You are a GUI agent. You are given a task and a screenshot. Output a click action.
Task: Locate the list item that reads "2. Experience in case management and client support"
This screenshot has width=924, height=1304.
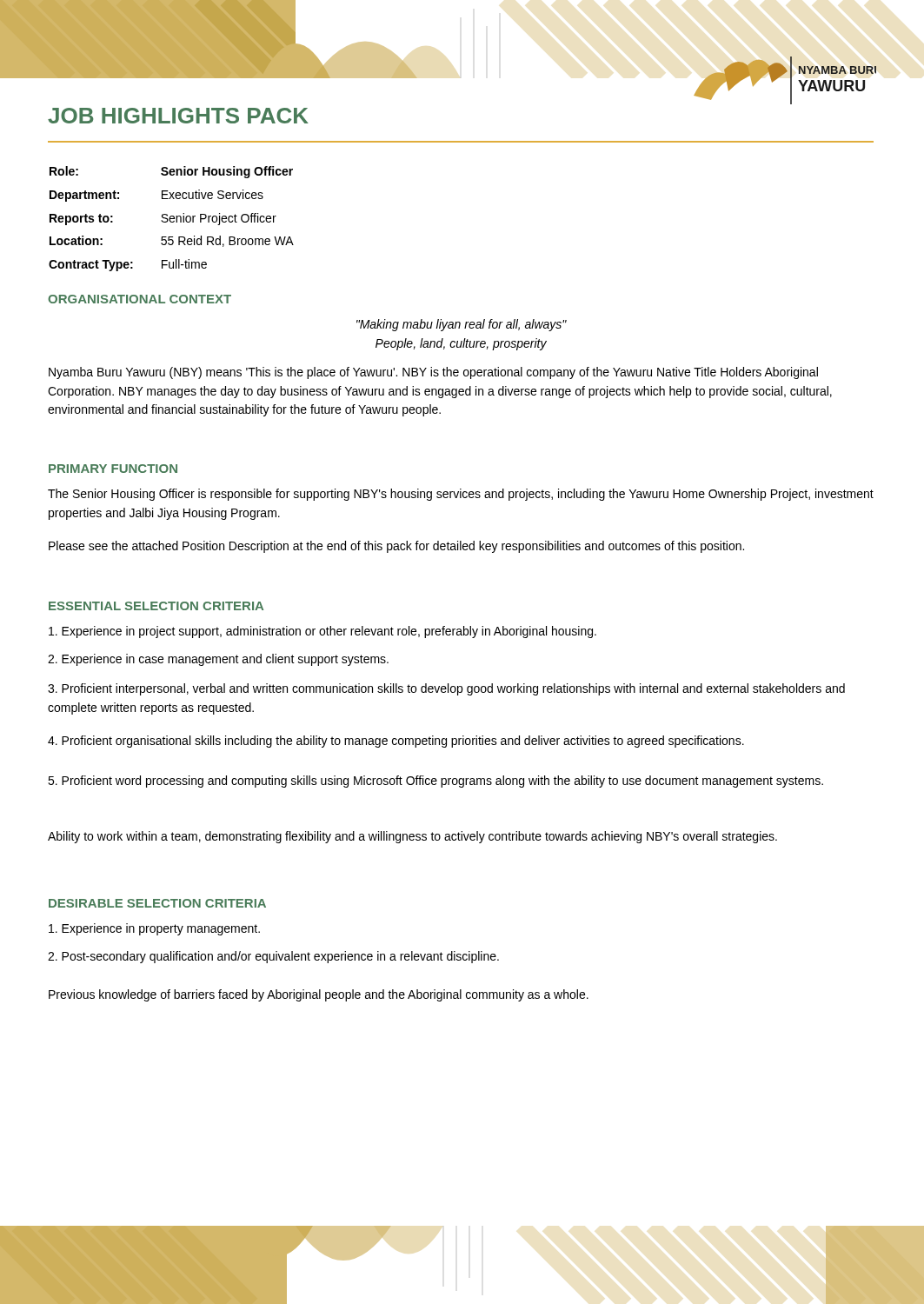(x=219, y=659)
